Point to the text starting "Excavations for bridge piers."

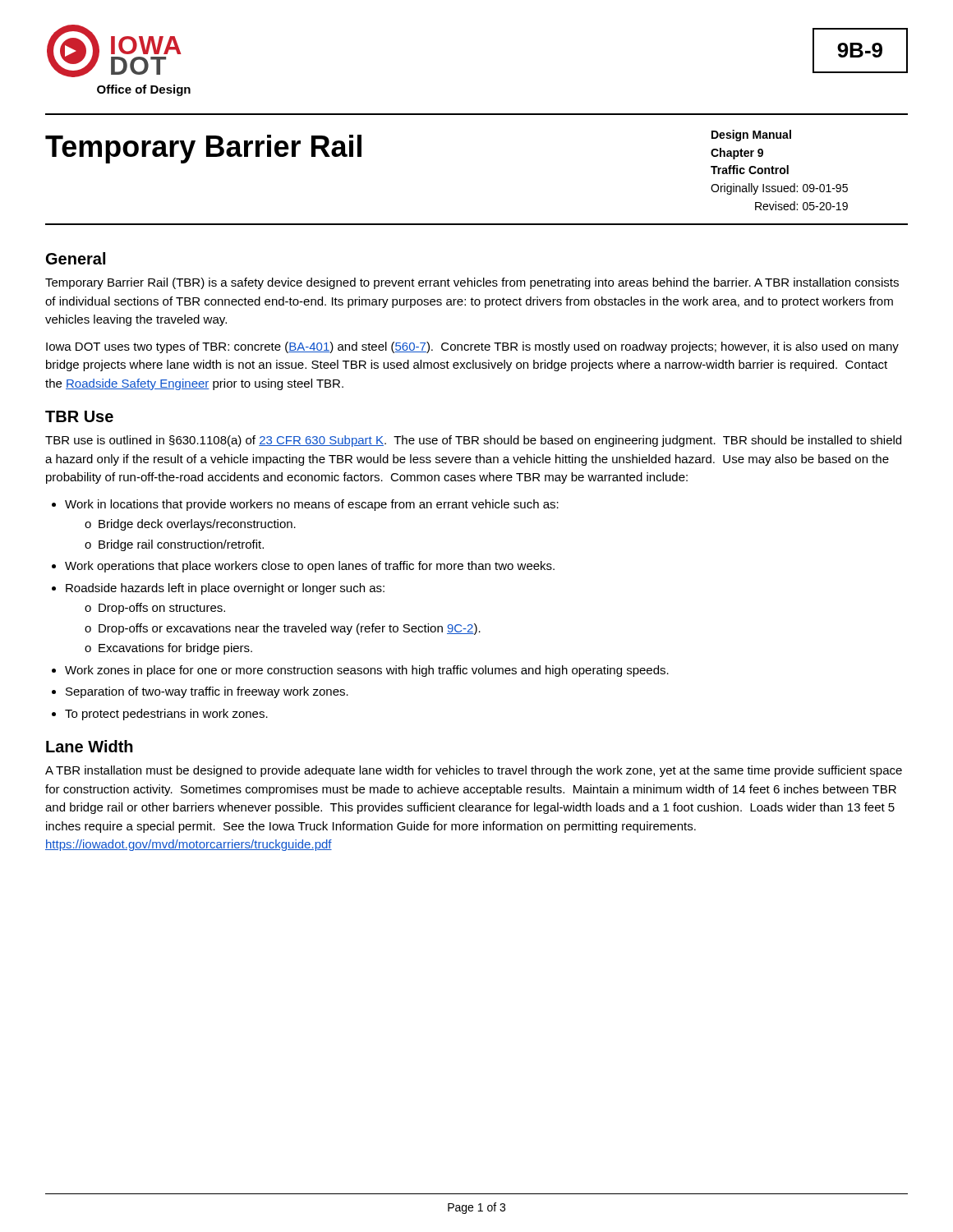tap(175, 648)
